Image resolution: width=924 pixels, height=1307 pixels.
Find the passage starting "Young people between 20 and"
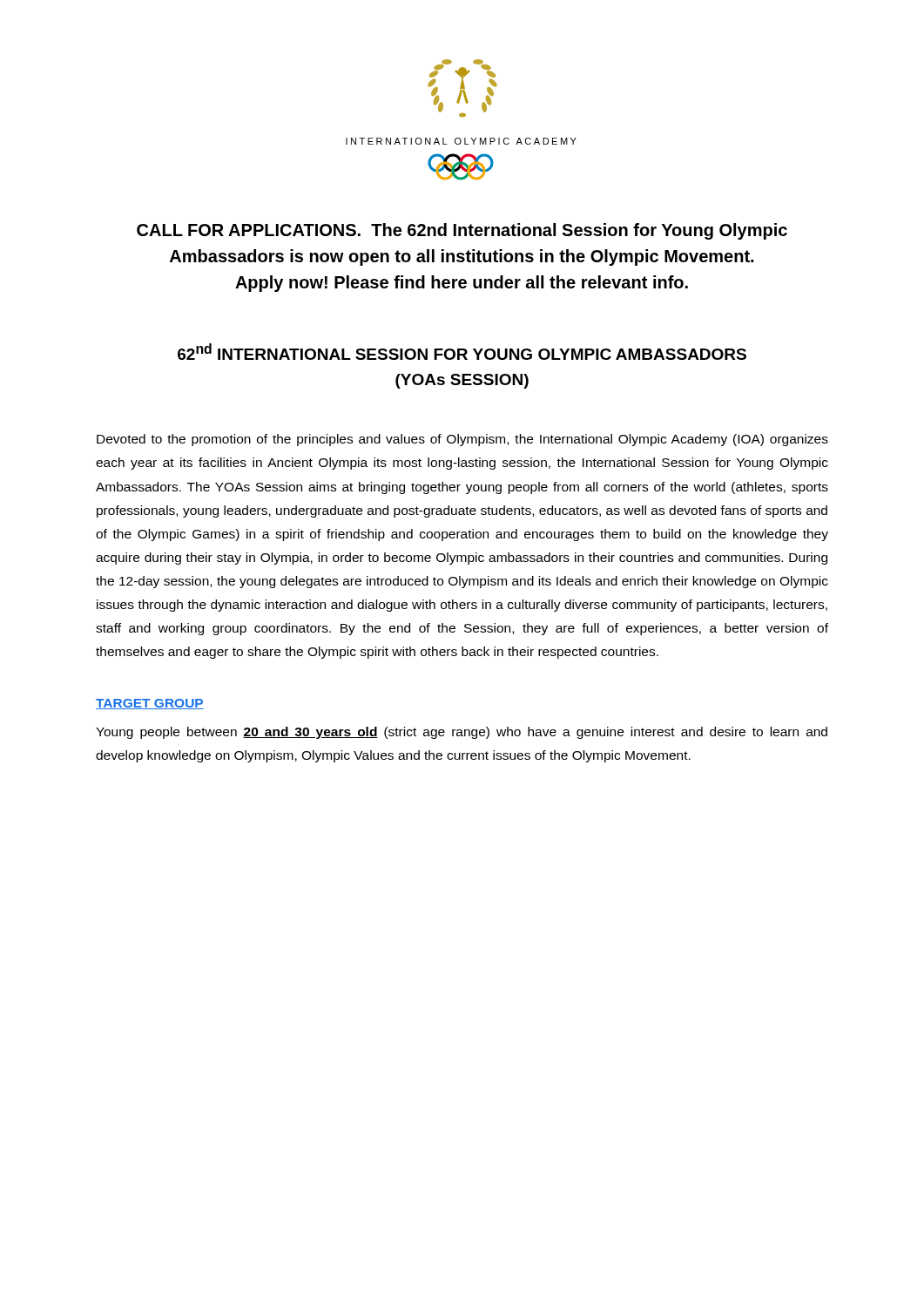tap(462, 743)
